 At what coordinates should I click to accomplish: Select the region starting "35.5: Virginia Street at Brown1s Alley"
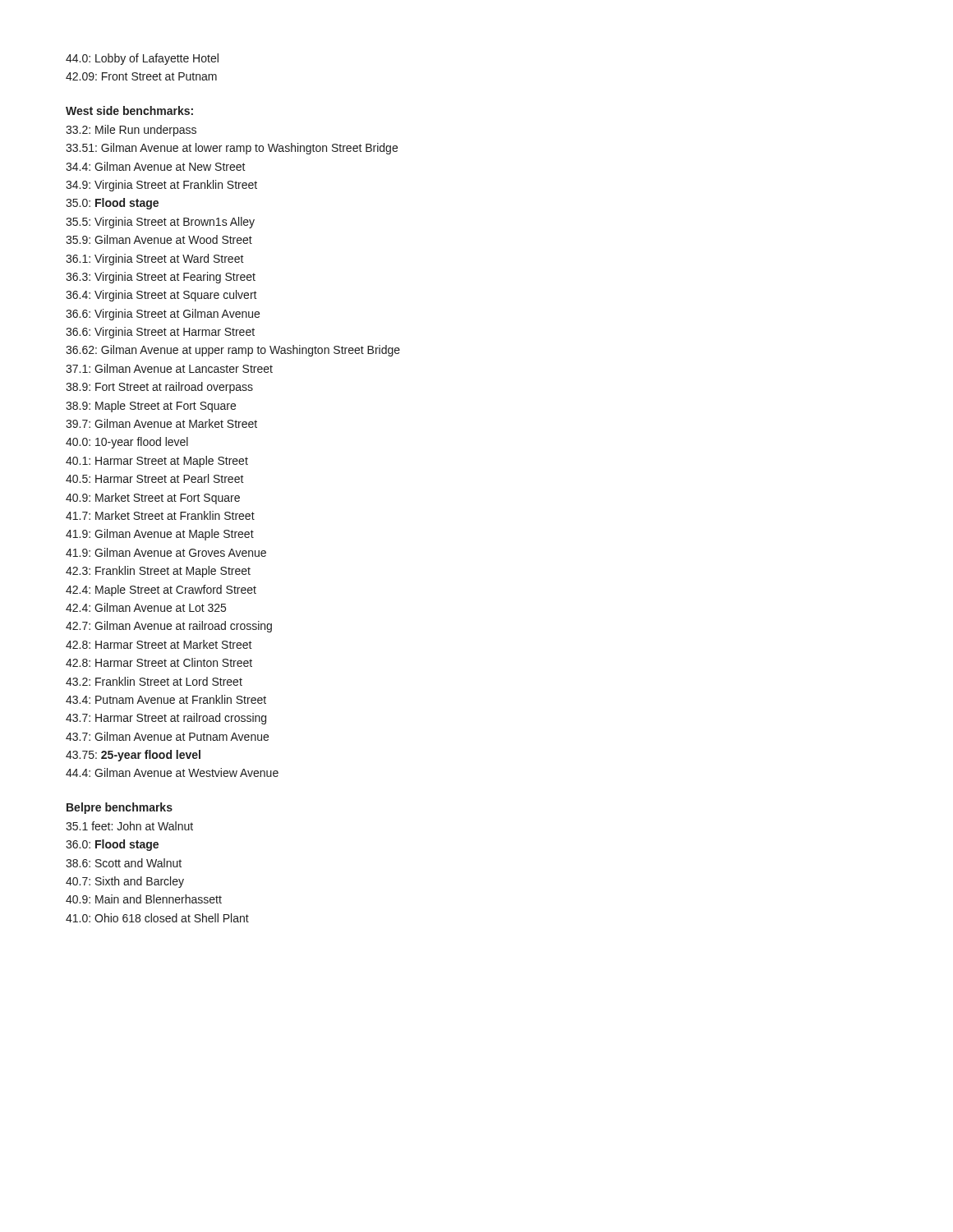(x=160, y=222)
